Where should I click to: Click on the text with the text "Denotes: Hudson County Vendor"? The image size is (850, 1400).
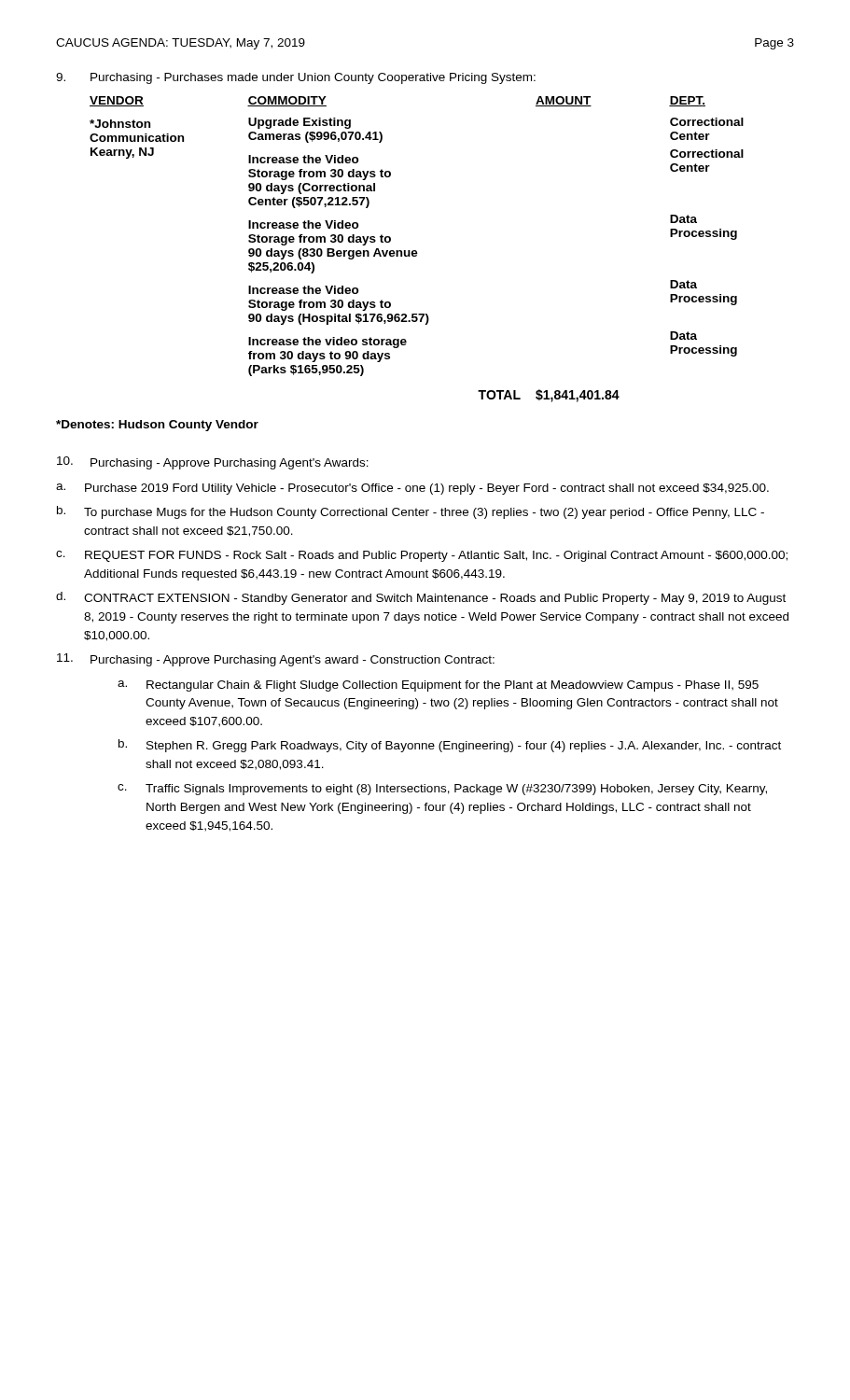pyautogui.click(x=157, y=424)
